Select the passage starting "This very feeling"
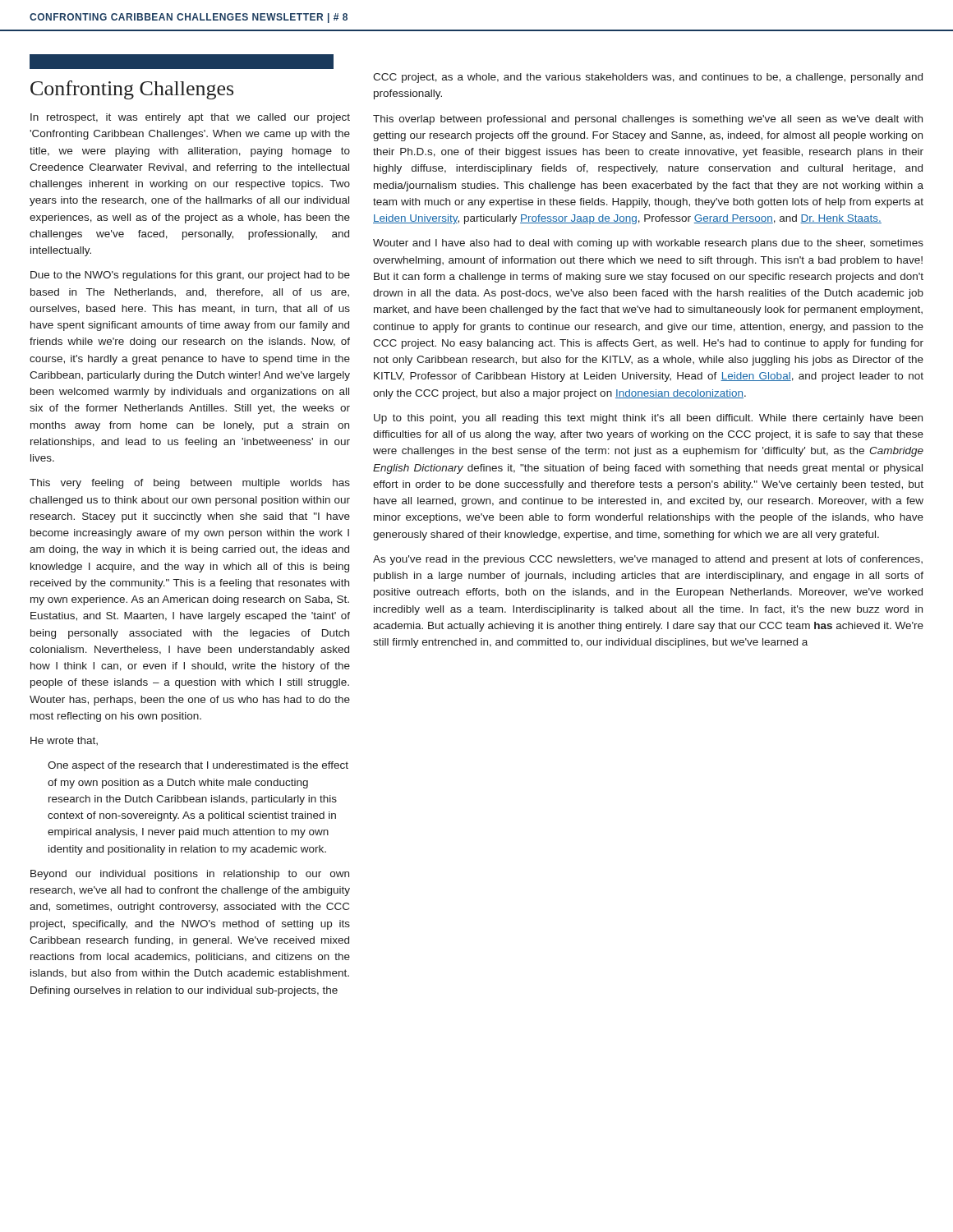 coord(190,600)
